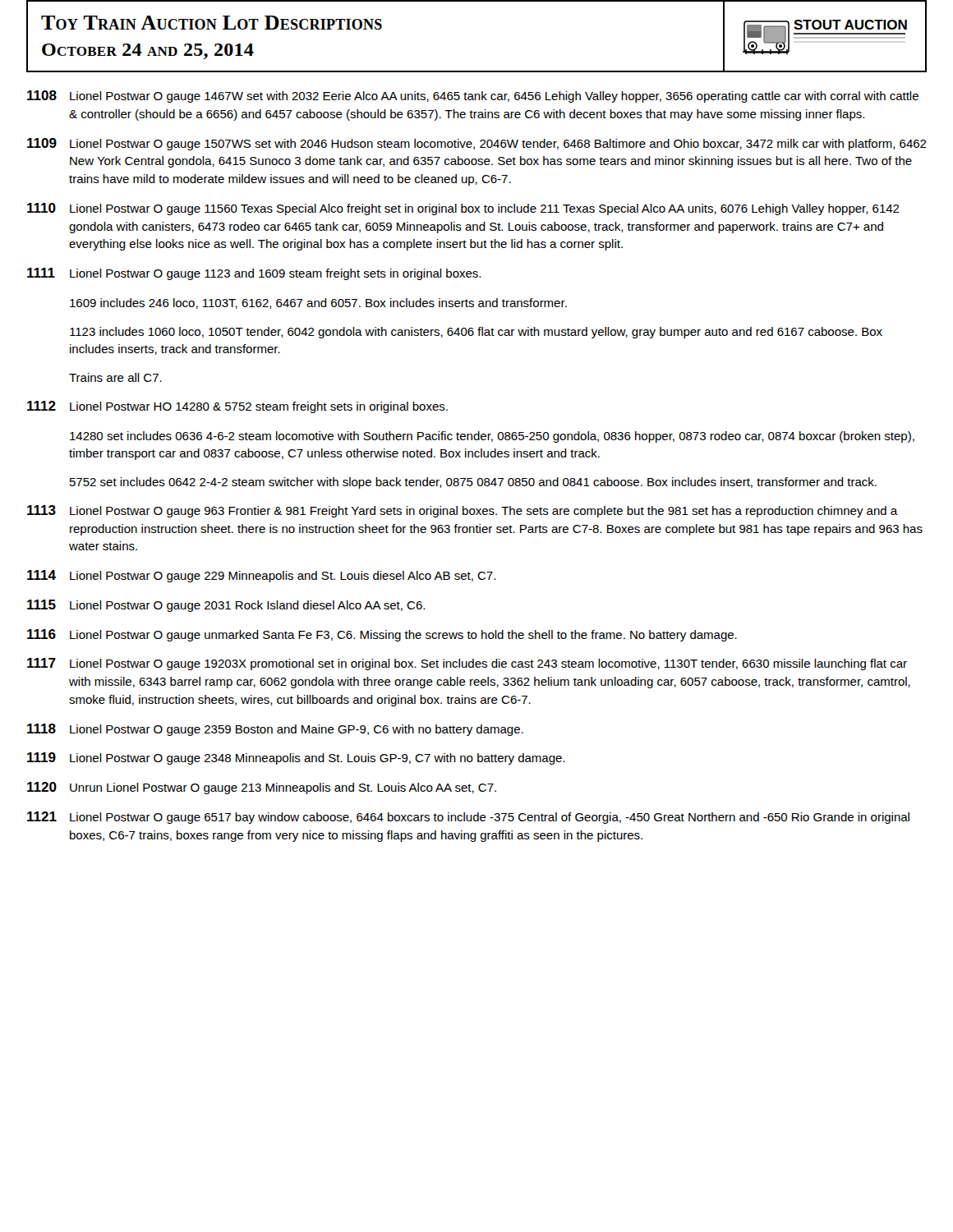Viewport: 953px width, 1232px height.
Task: Find the block on this page that starts "1119 Lionel Postwar"
Action: 476,758
